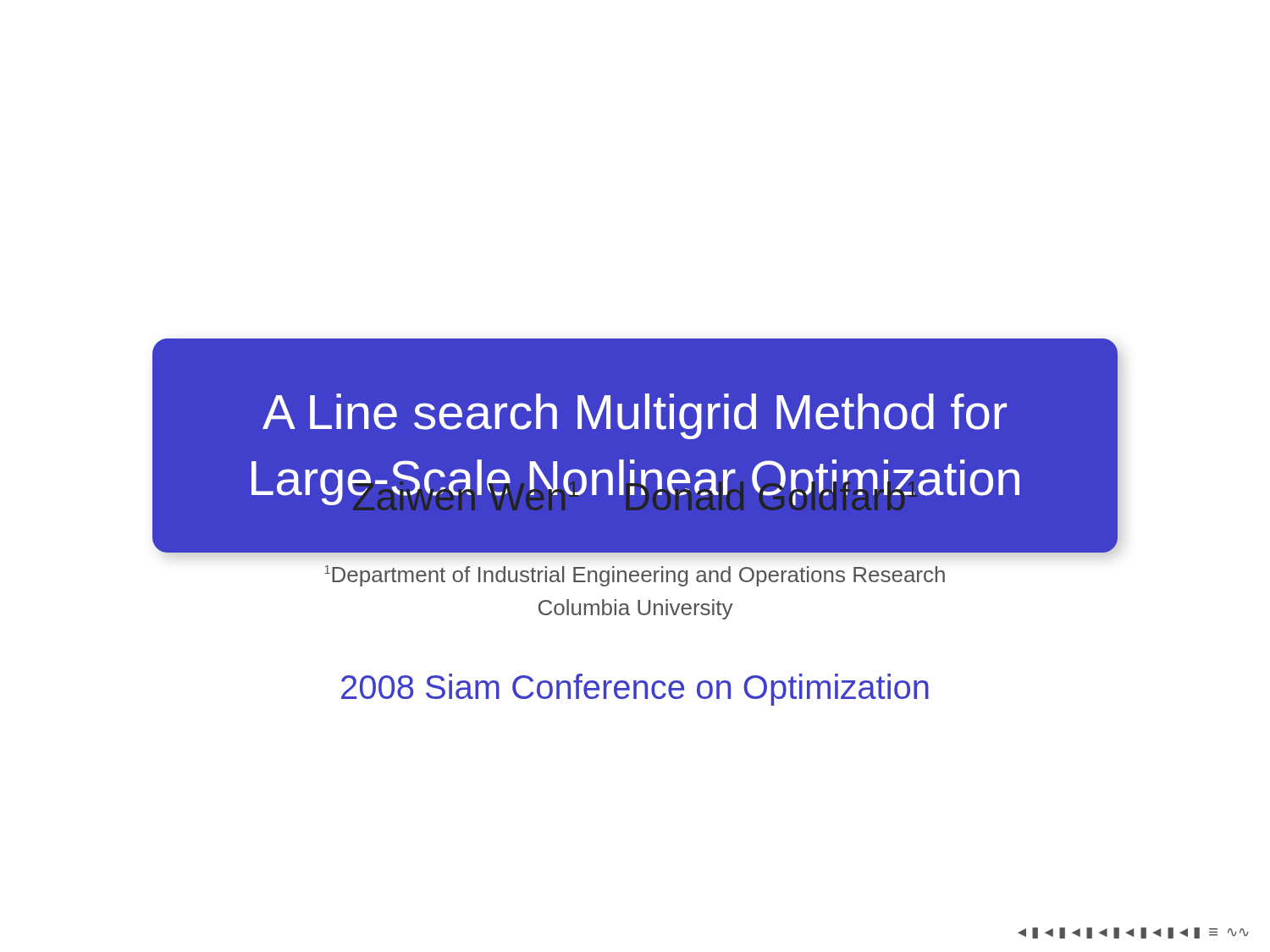Point to the block beginning "1Department of Industrial Engineering and Operations"
Screen dimensions: 952x1270
[x=635, y=591]
